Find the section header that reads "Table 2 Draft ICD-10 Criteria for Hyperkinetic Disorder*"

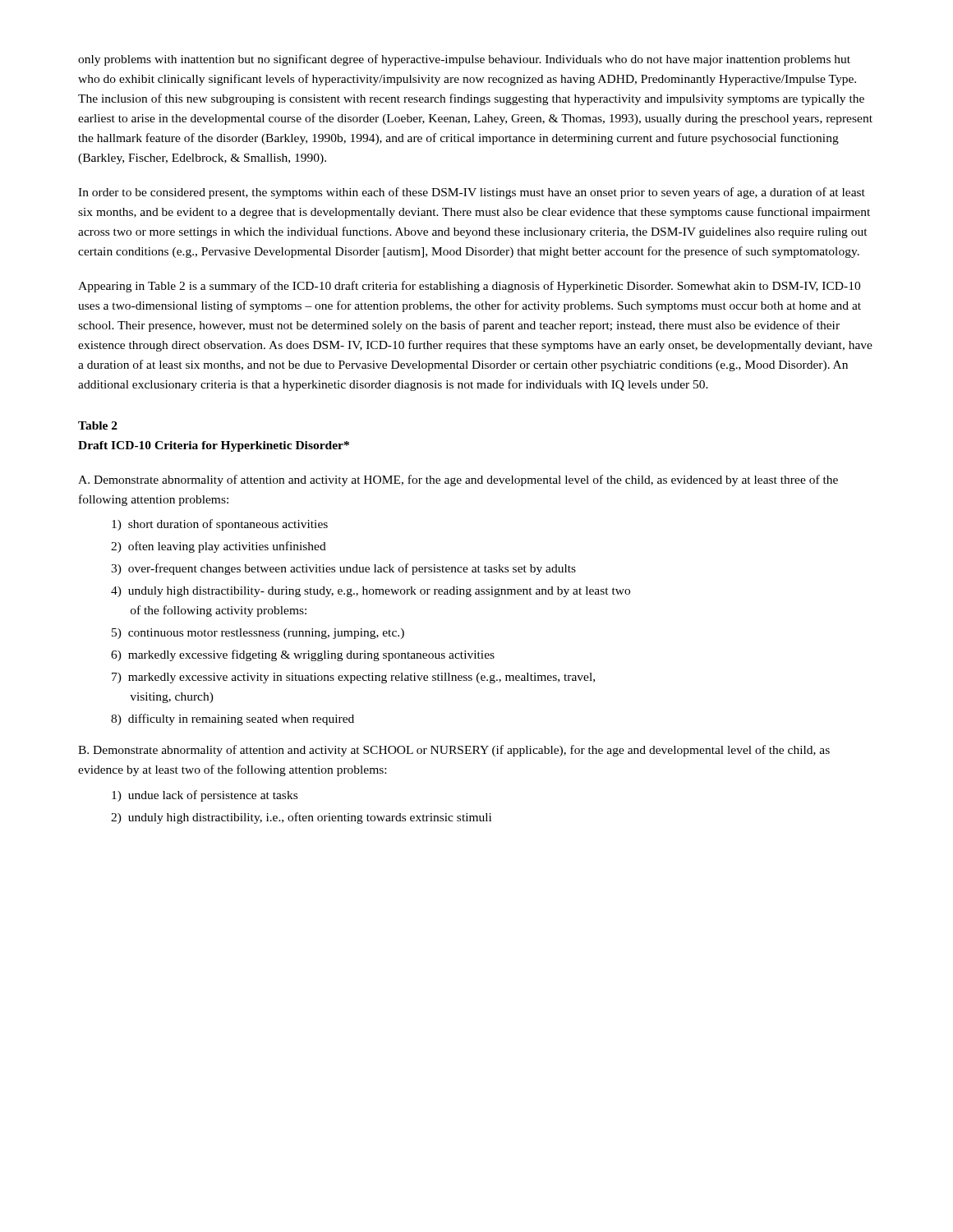coord(98,425)
